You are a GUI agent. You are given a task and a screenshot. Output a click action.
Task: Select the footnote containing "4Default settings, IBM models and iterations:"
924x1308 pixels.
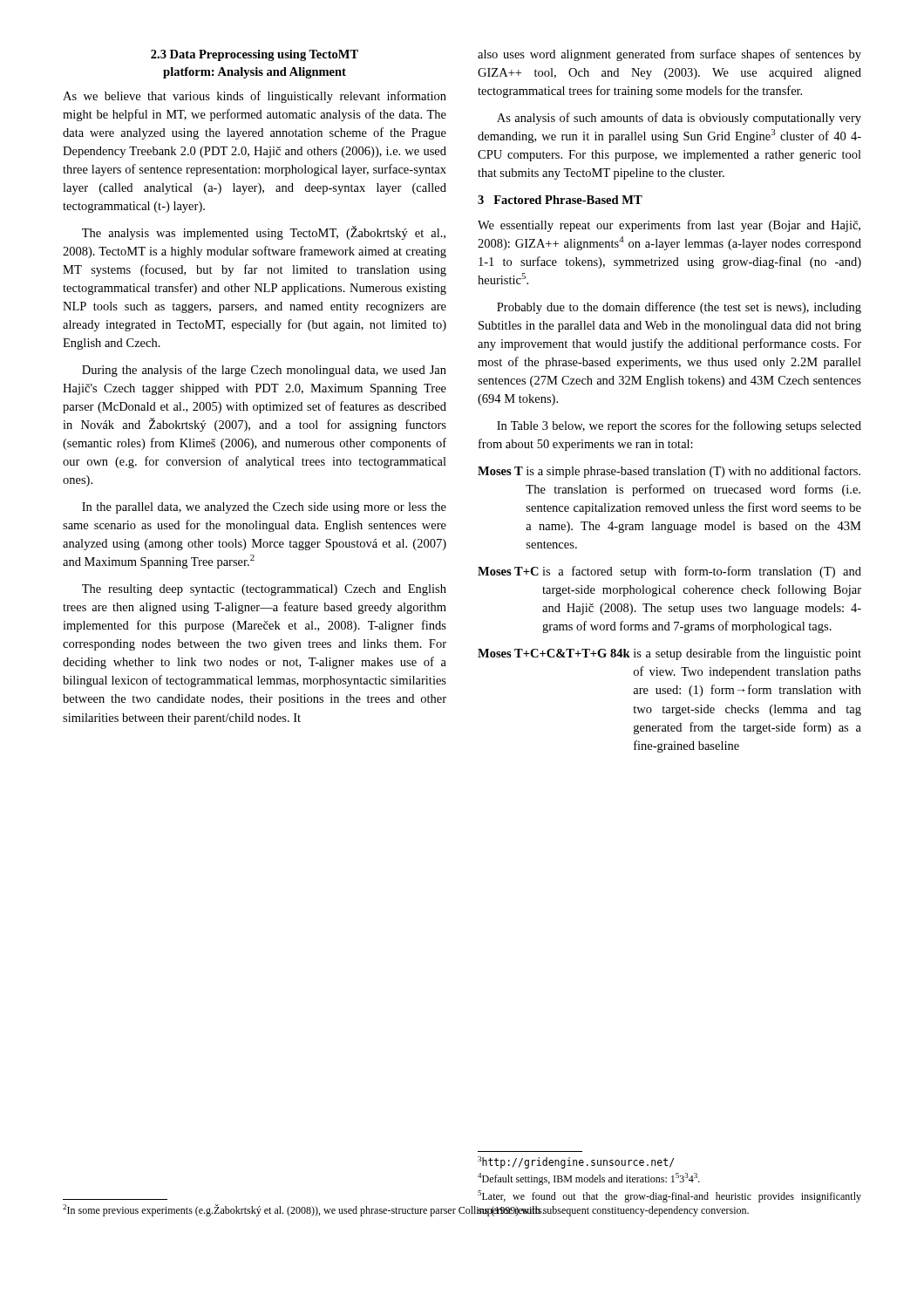(589, 1179)
